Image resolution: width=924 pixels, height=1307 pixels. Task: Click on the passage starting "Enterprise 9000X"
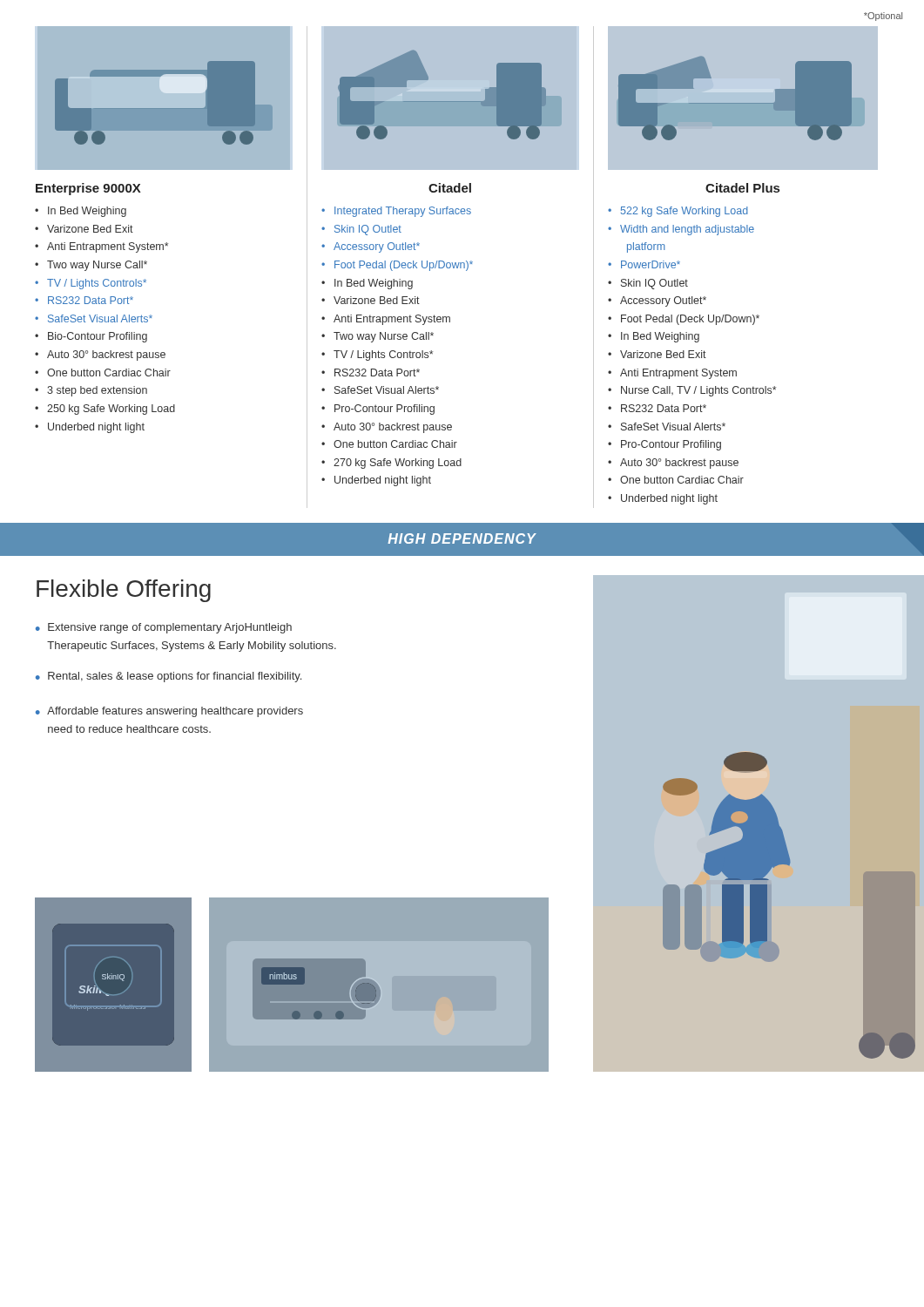coord(88,188)
